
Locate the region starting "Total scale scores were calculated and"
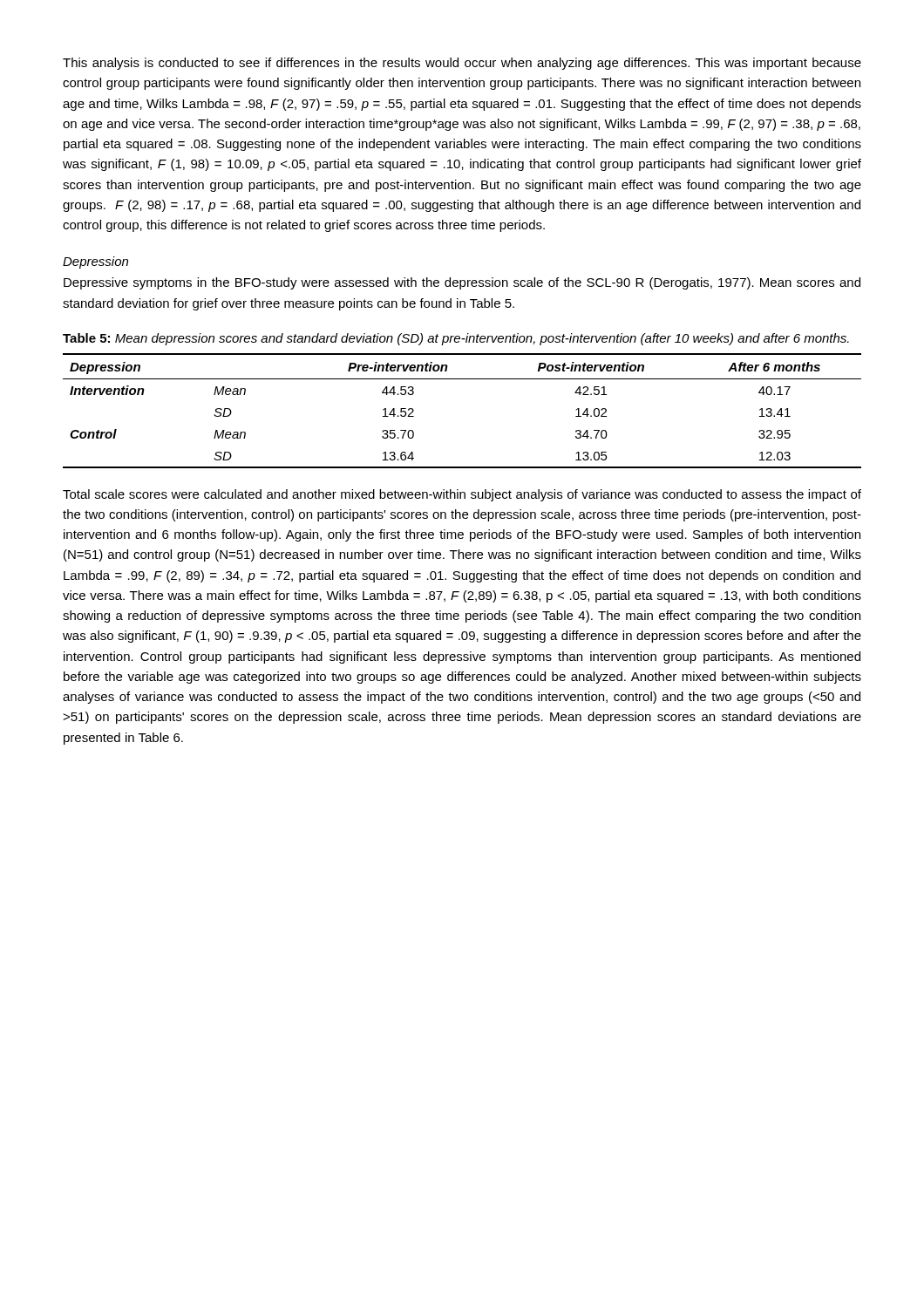[x=462, y=615]
